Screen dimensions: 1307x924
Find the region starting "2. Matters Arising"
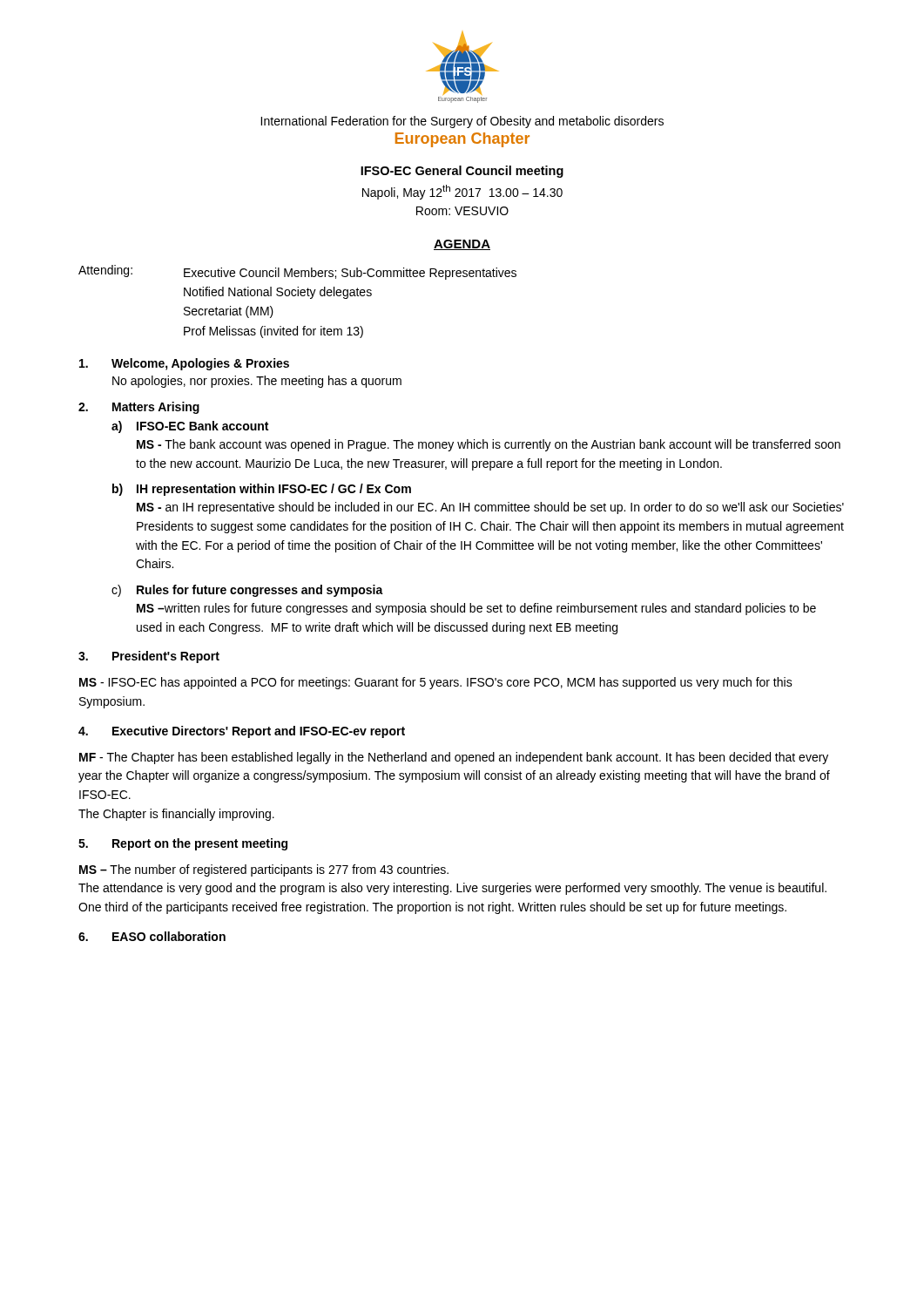point(139,408)
